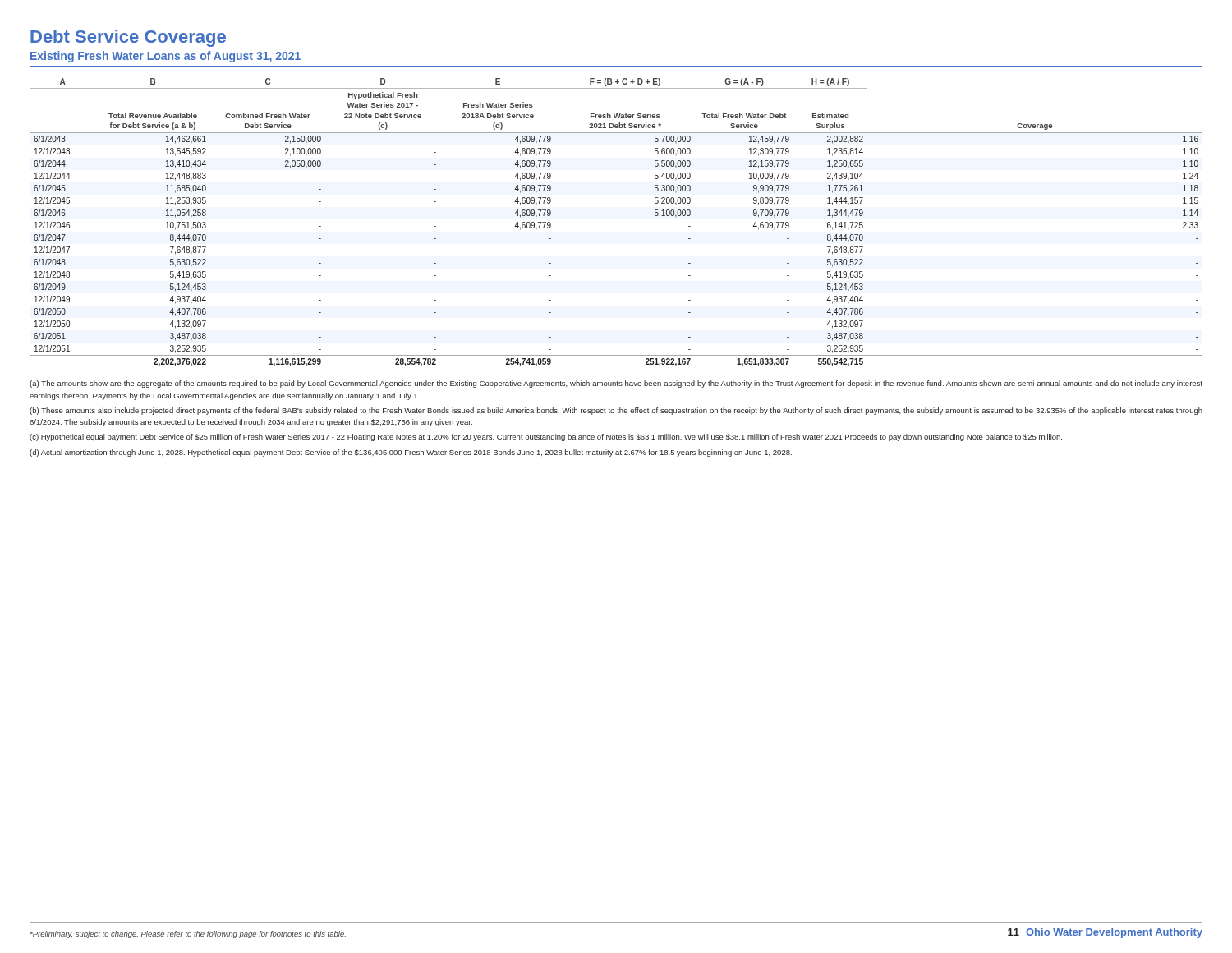The height and width of the screenshot is (953, 1232).
Task: Find the title
Action: pos(128,37)
